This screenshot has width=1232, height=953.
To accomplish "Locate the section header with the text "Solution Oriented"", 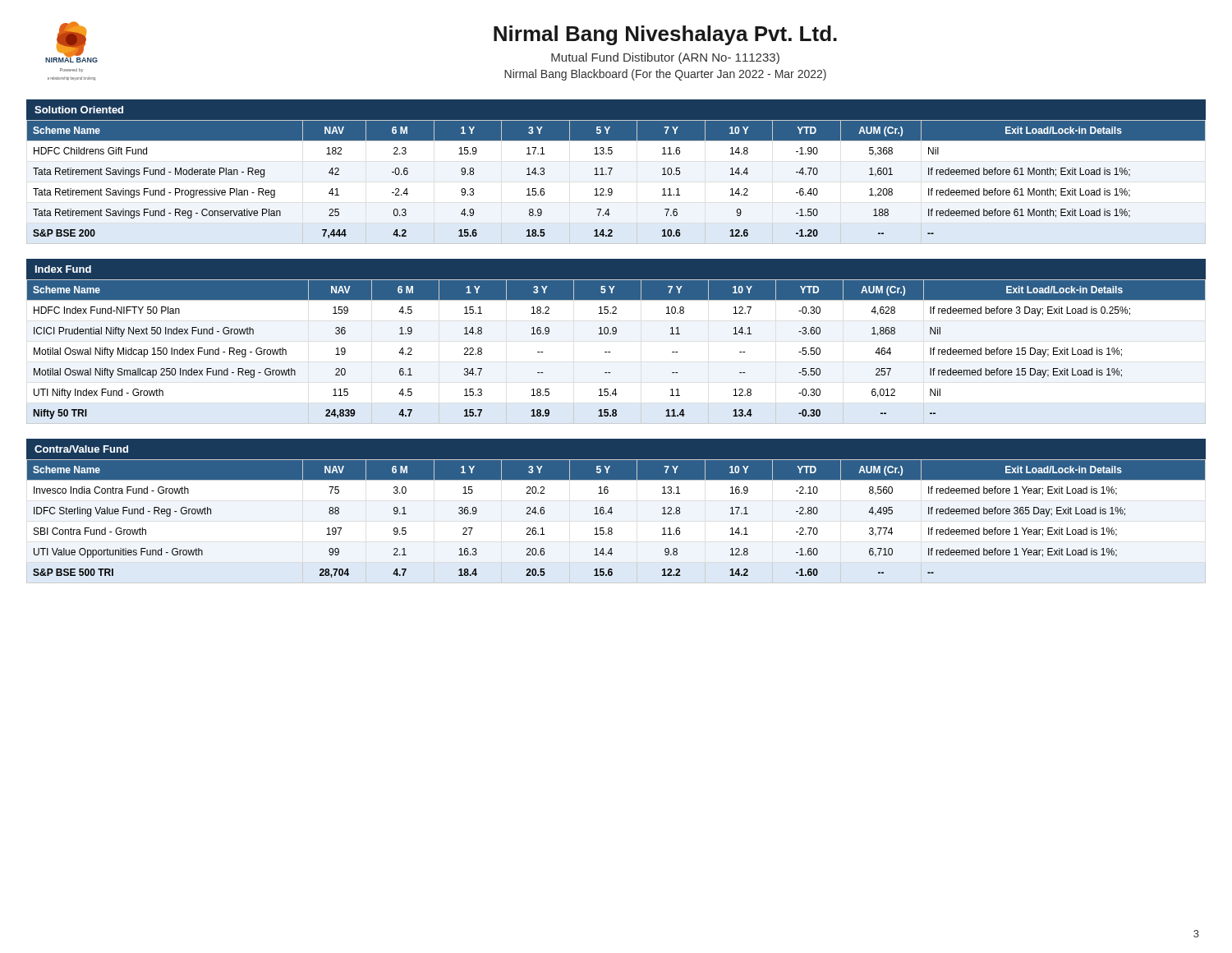I will 79,110.
